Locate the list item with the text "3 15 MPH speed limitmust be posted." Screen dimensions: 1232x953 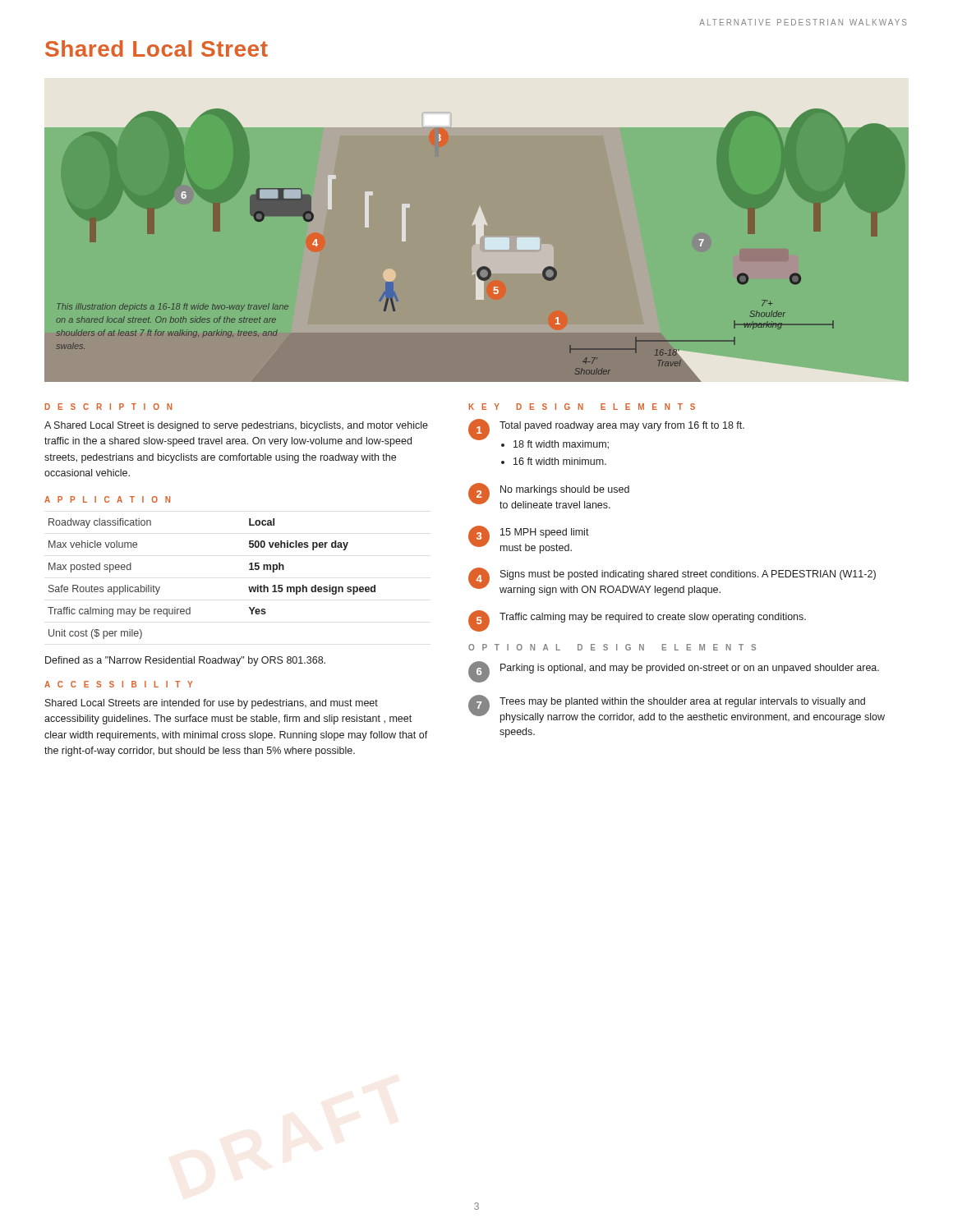click(x=528, y=540)
